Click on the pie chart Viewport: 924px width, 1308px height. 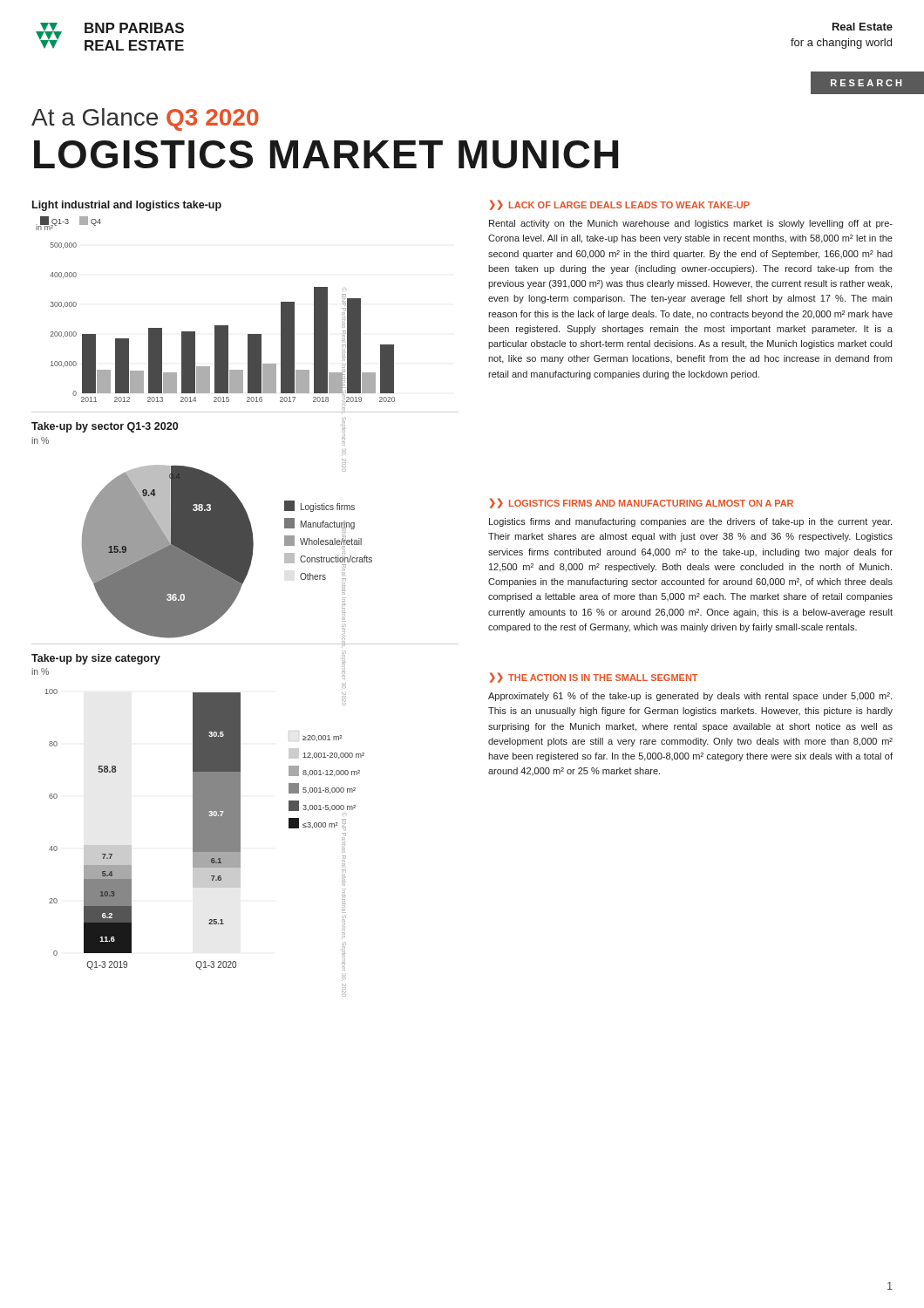pos(245,544)
